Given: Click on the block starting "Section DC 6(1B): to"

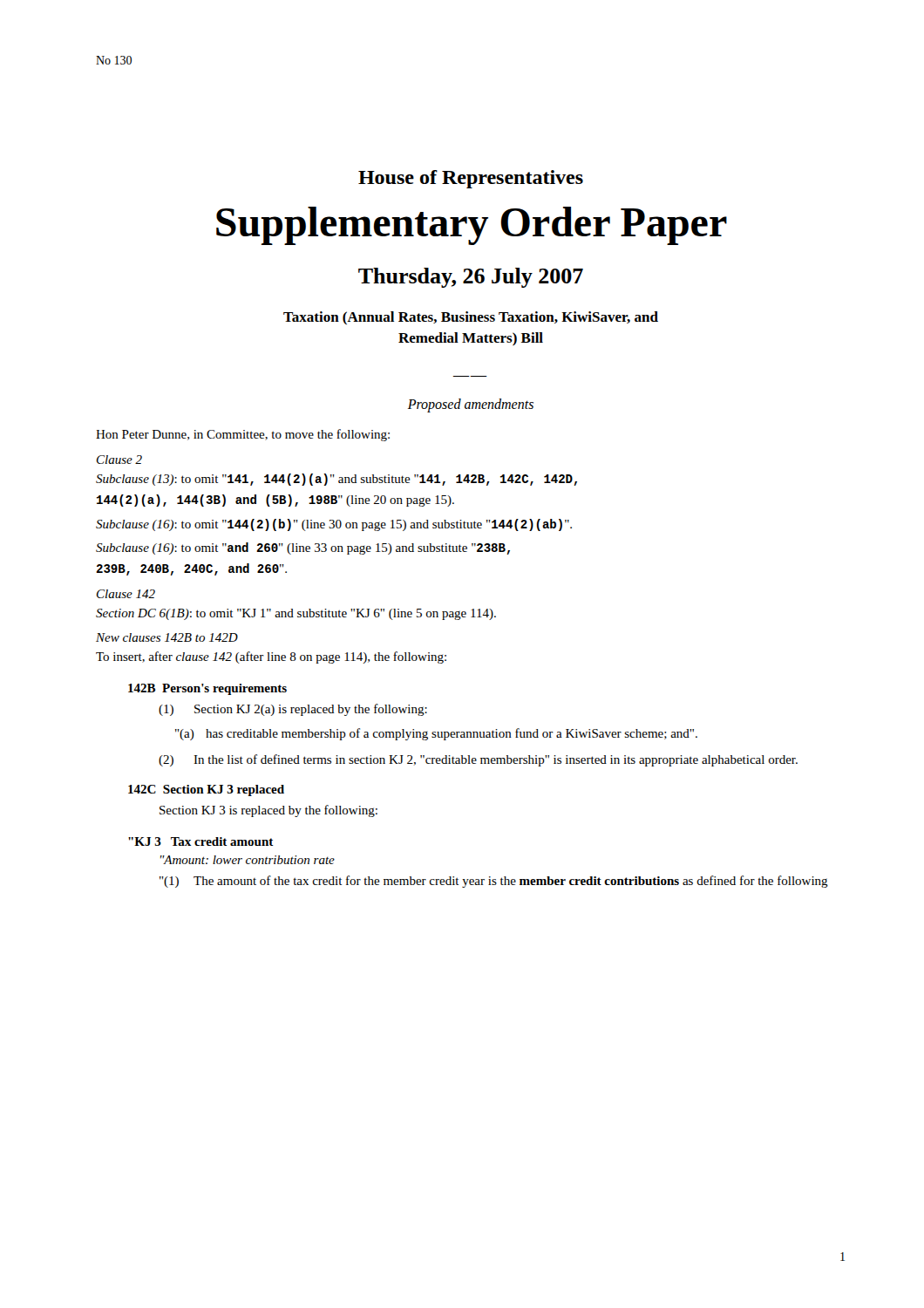Looking at the screenshot, I should click(296, 613).
